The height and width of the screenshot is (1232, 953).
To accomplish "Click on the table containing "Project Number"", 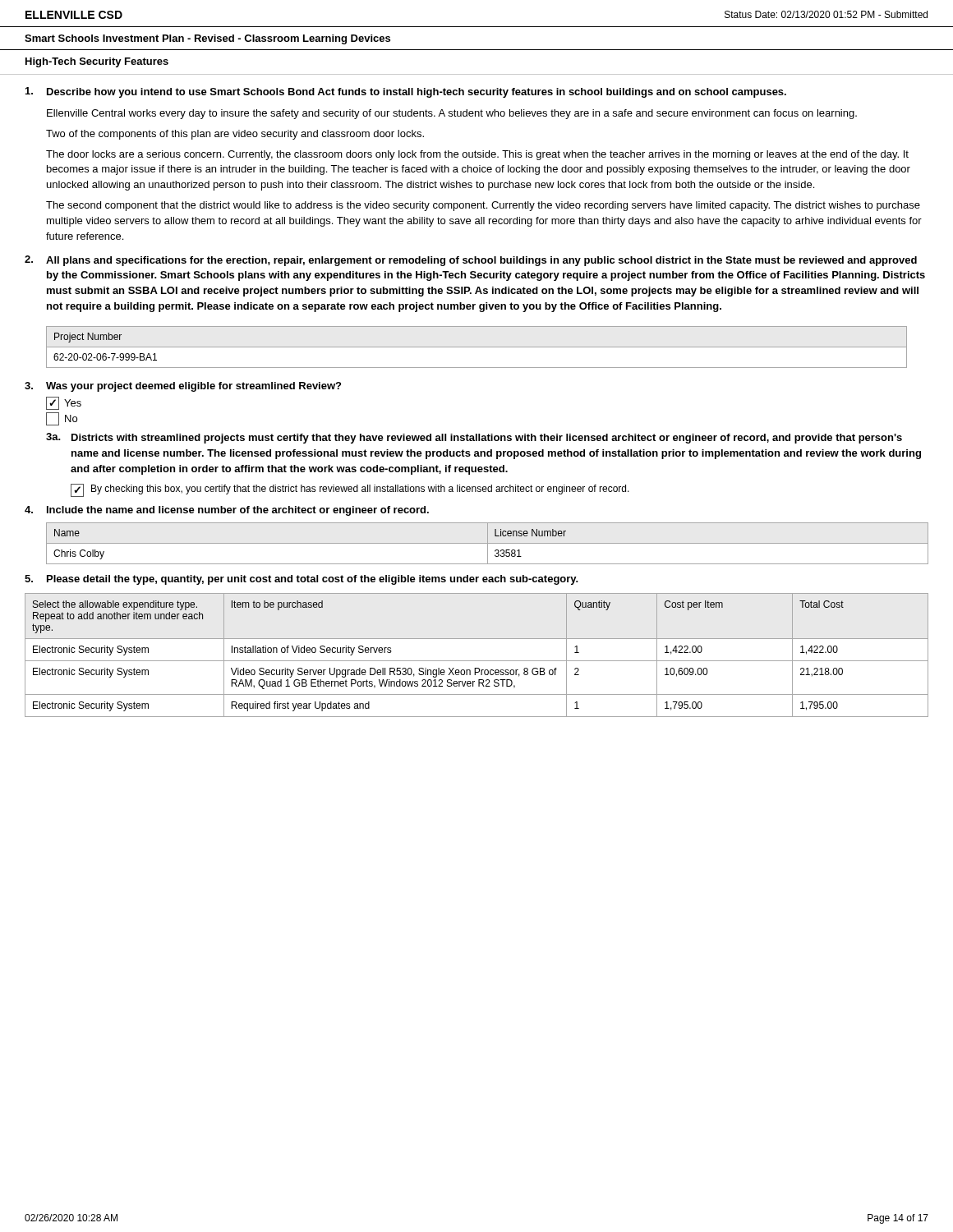I will point(476,347).
